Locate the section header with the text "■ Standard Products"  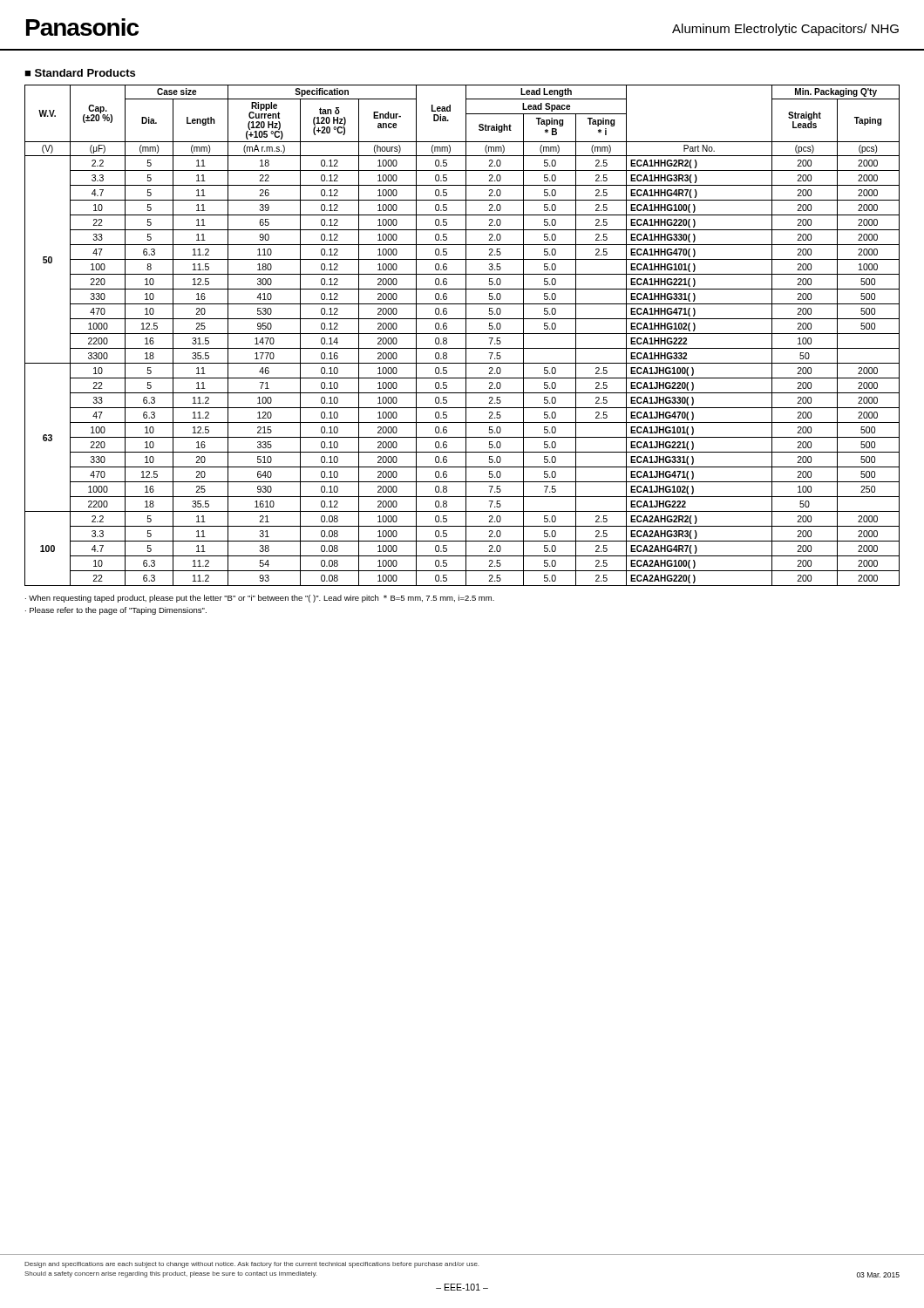[x=80, y=73]
